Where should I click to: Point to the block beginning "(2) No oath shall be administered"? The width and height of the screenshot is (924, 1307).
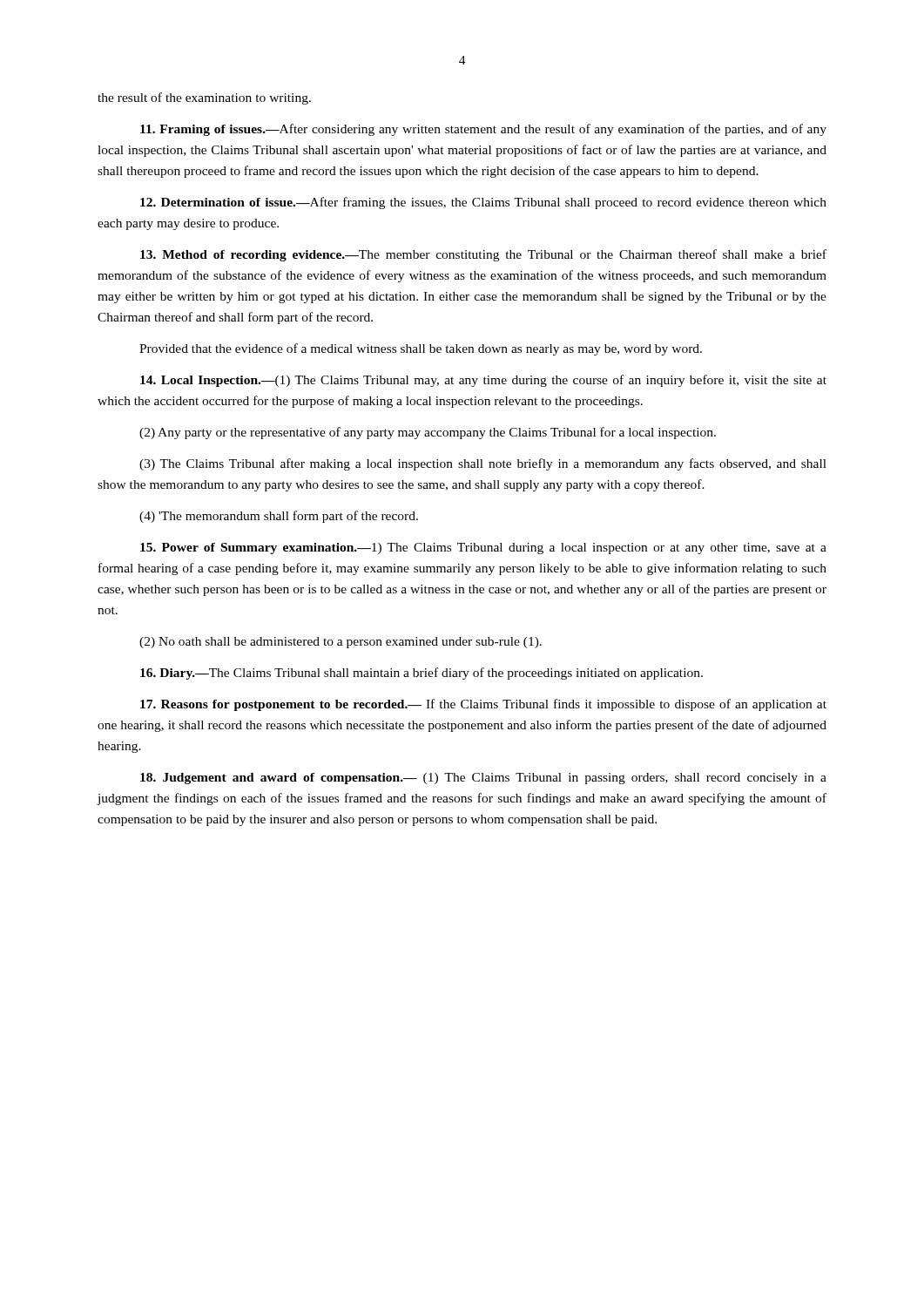[x=341, y=641]
